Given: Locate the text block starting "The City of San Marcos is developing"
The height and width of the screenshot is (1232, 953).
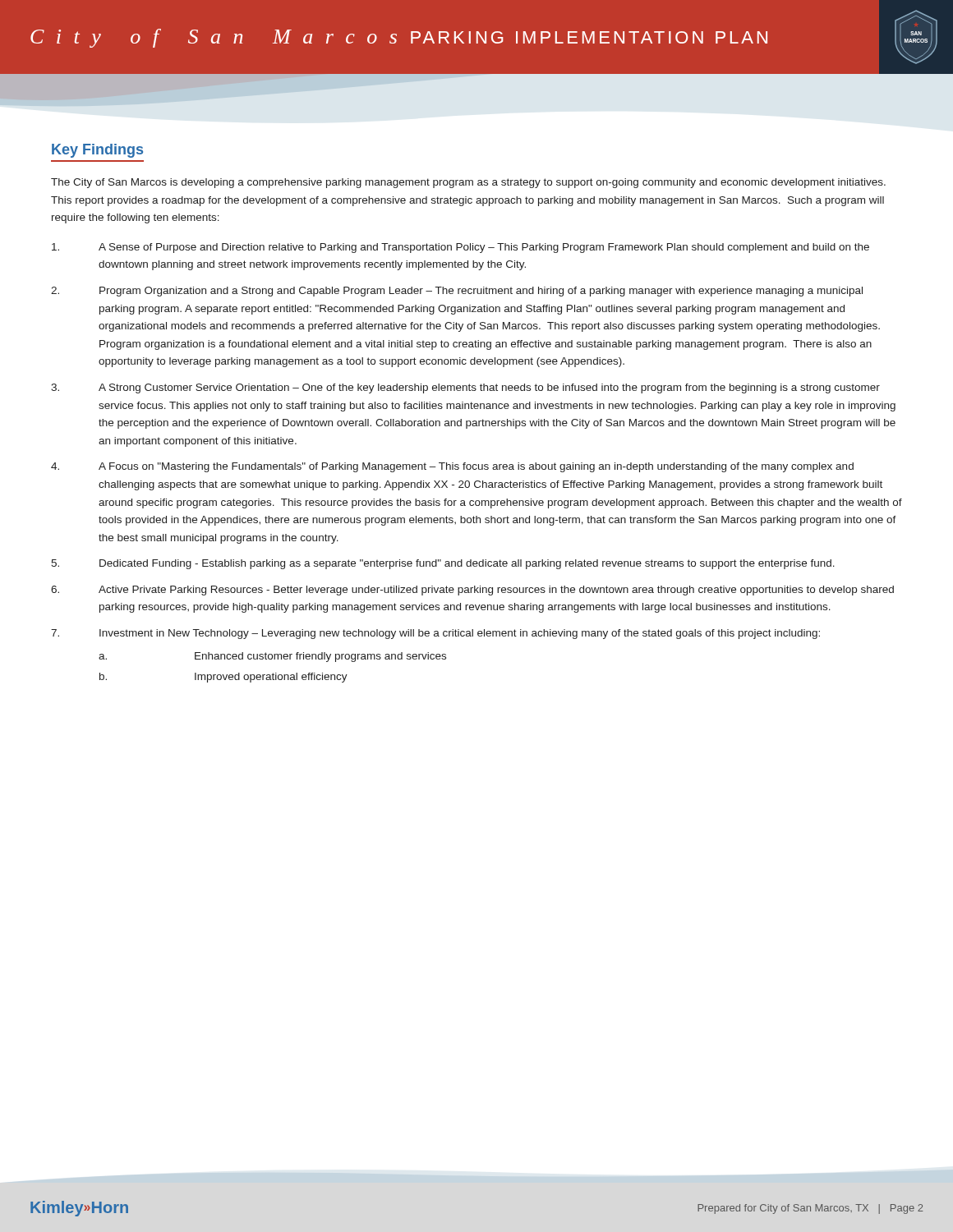Looking at the screenshot, I should pyautogui.click(x=469, y=200).
